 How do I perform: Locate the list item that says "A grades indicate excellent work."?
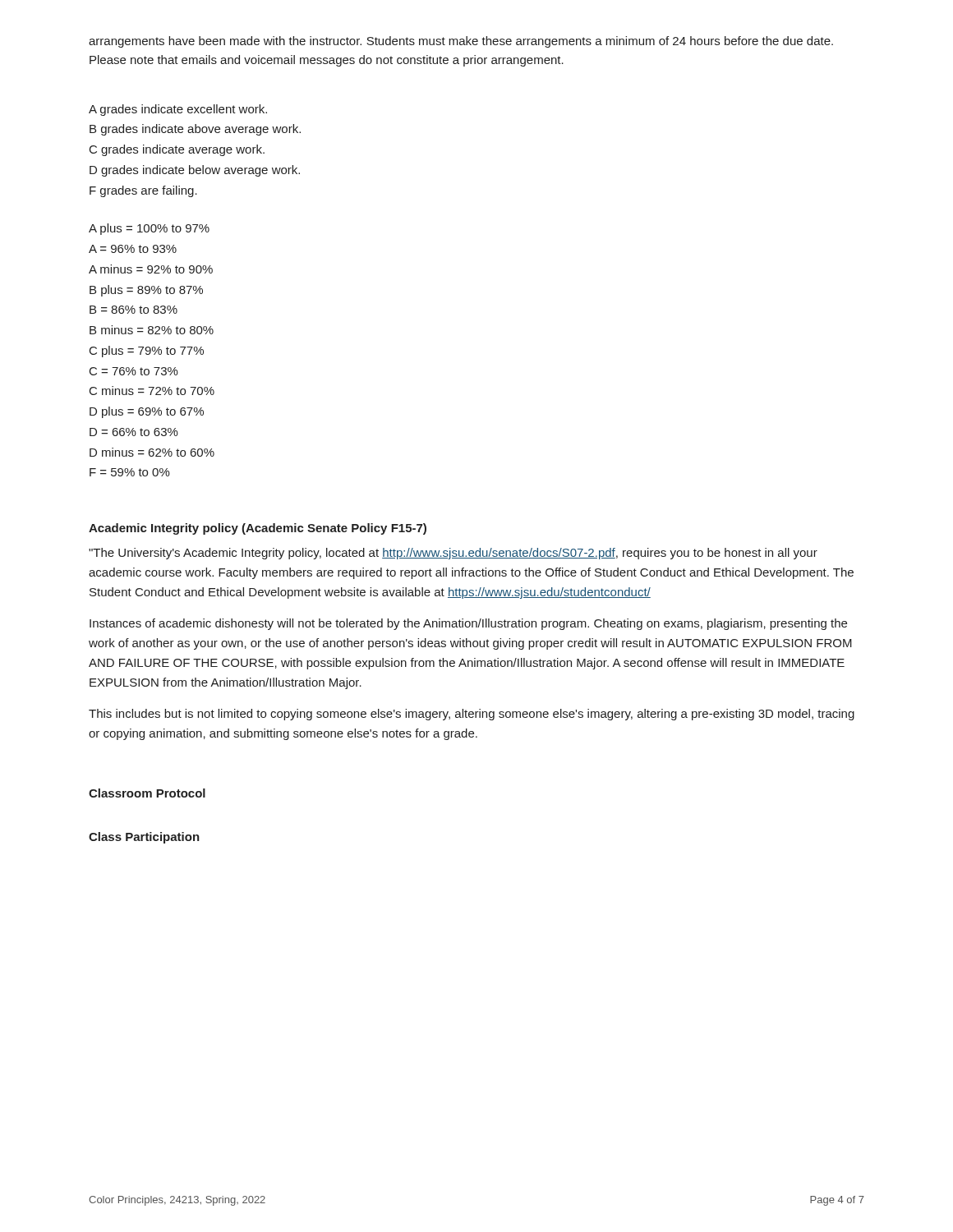tap(178, 108)
